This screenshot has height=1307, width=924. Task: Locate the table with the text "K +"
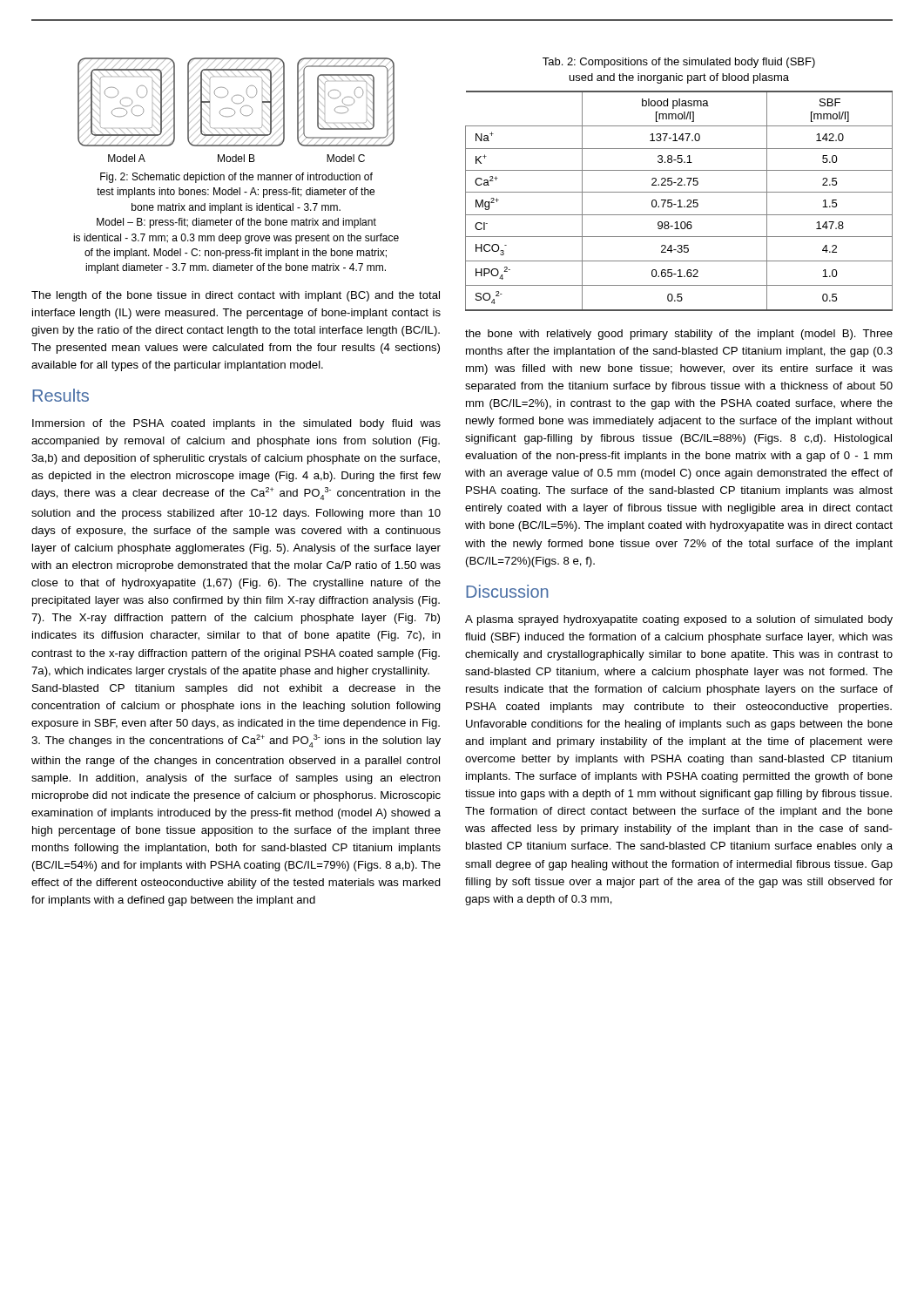(679, 201)
